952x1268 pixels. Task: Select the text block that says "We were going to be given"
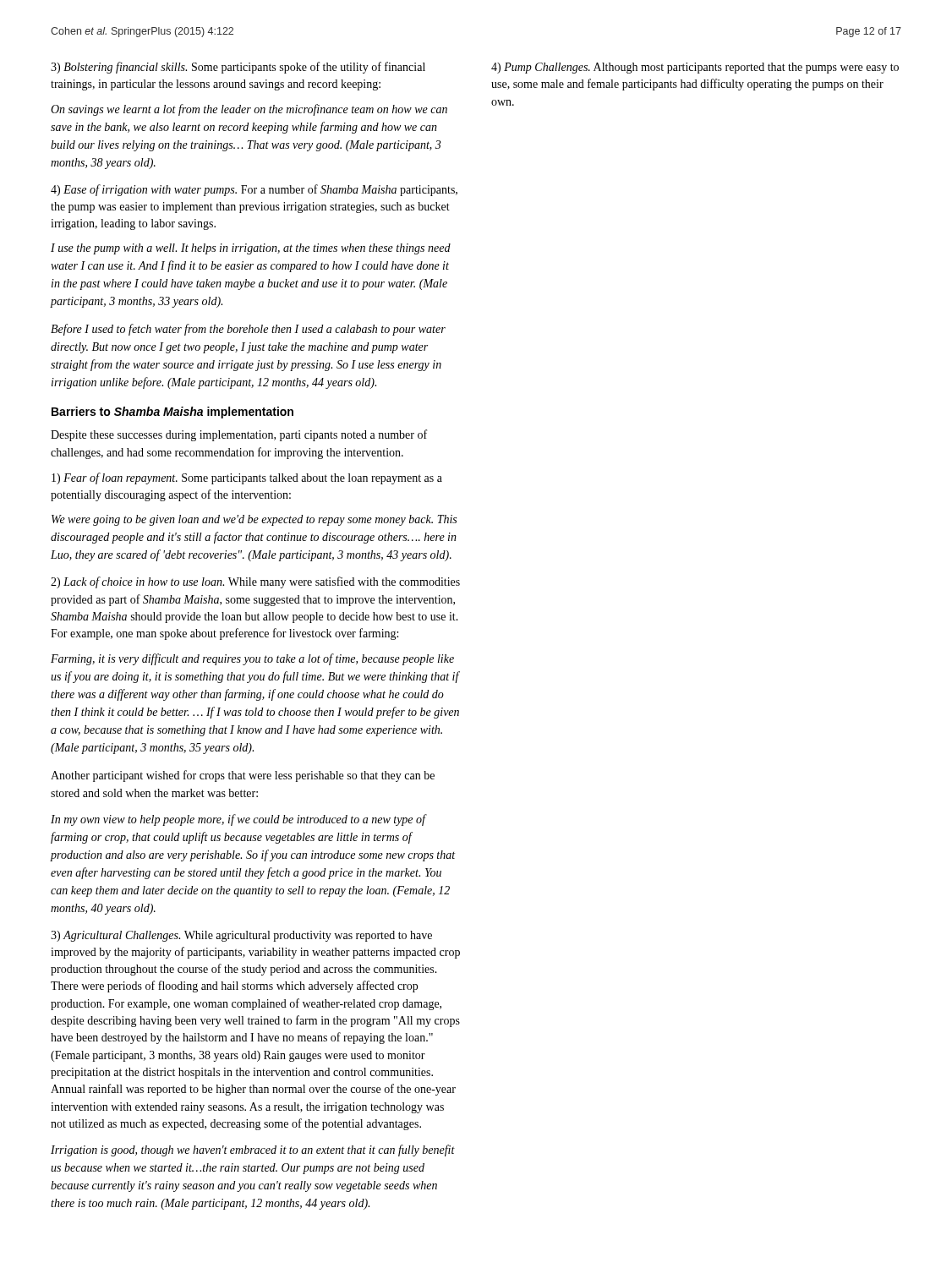[254, 538]
